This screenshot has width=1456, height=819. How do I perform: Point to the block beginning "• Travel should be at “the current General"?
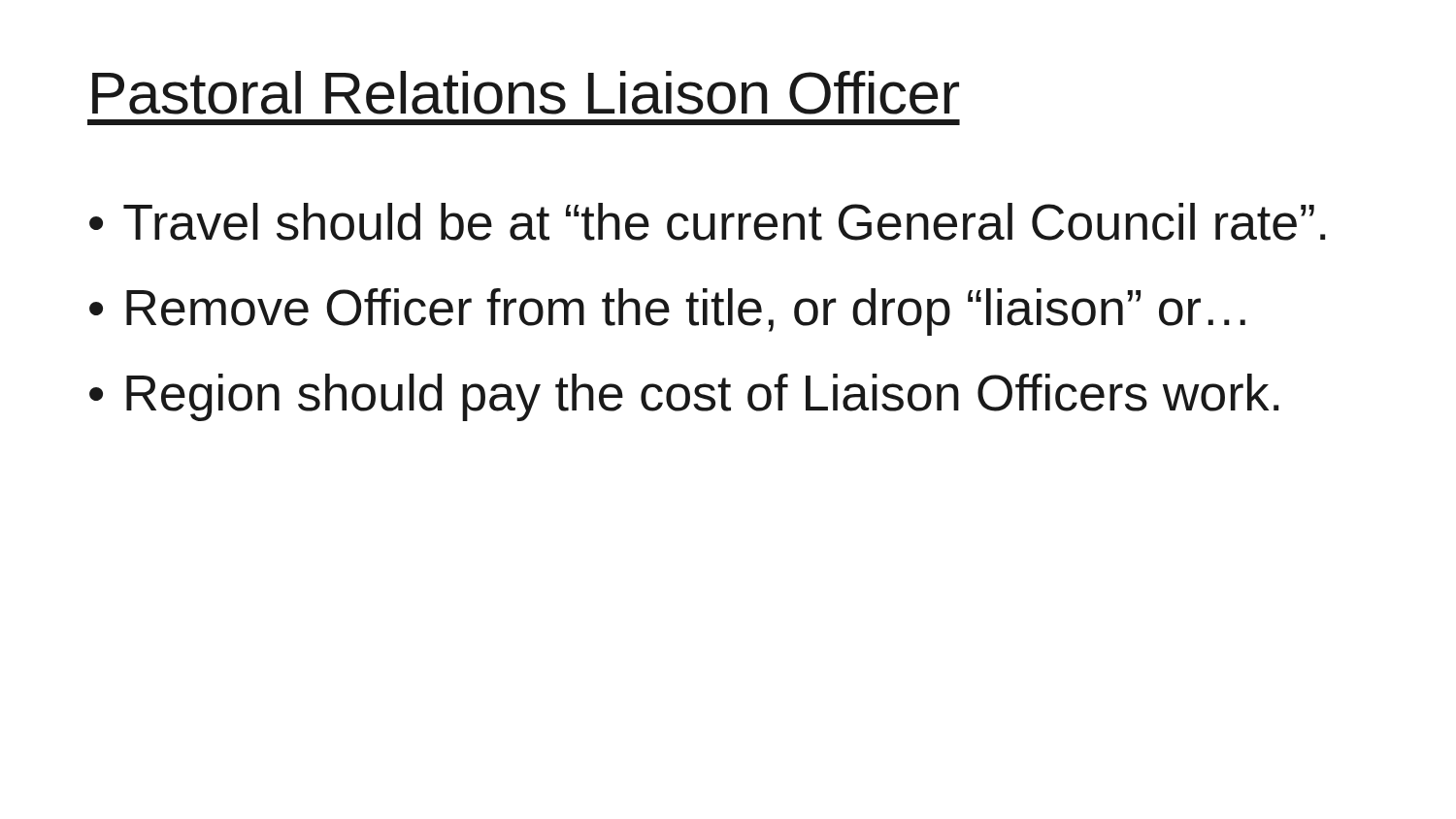[709, 223]
